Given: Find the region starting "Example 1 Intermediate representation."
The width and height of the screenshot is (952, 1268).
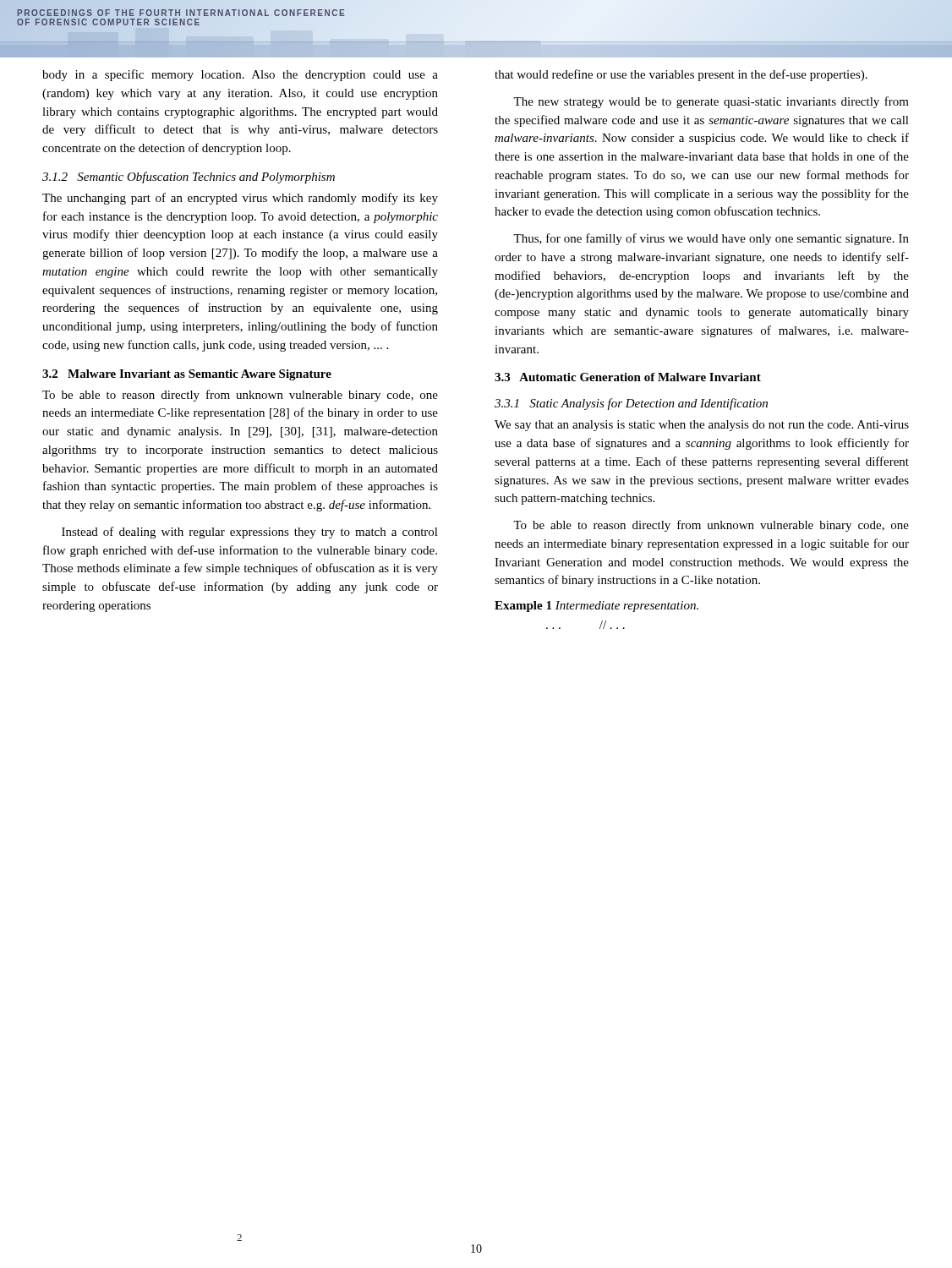Looking at the screenshot, I should click(597, 605).
